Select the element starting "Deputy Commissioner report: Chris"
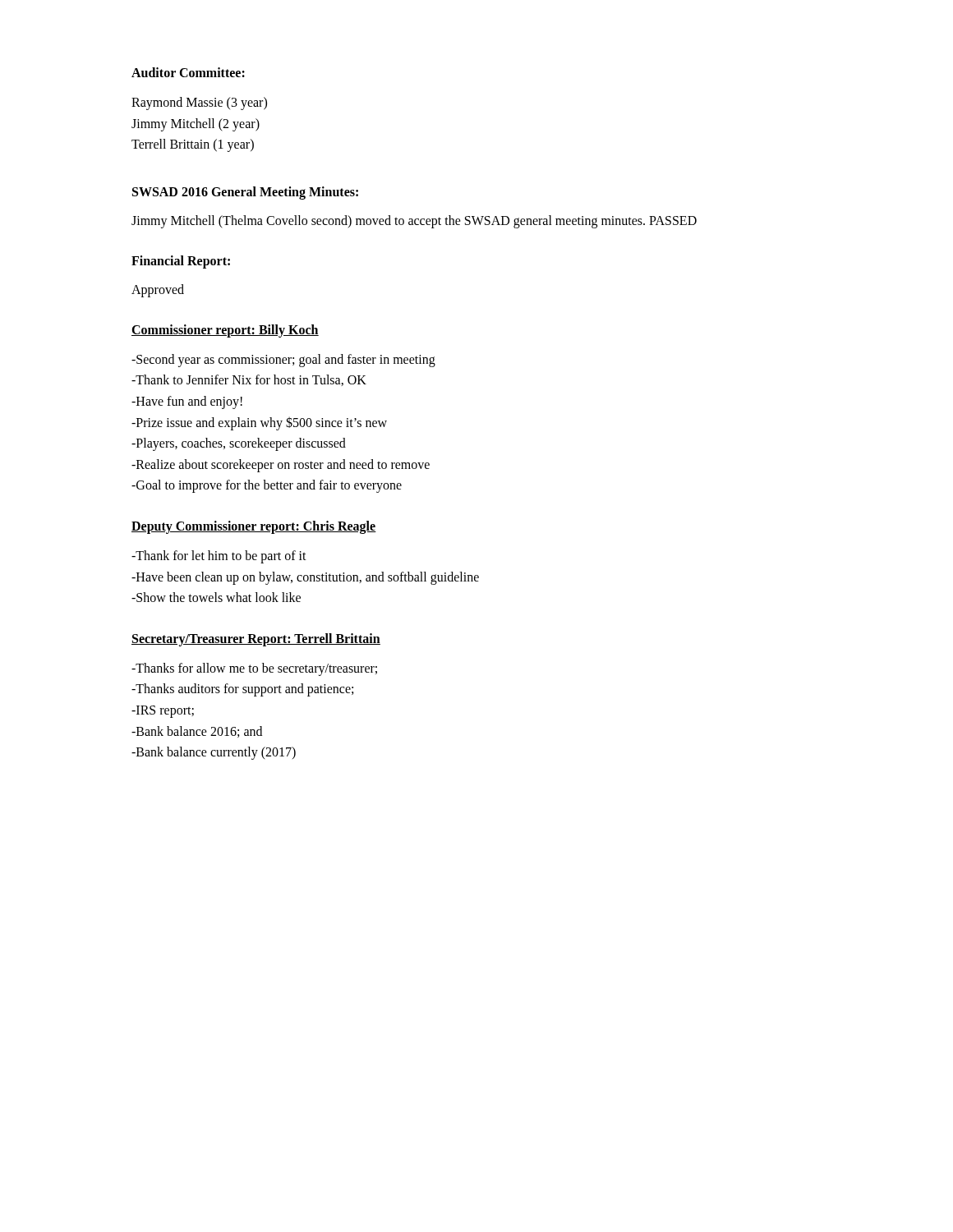This screenshot has height=1232, width=953. pyautogui.click(x=253, y=526)
